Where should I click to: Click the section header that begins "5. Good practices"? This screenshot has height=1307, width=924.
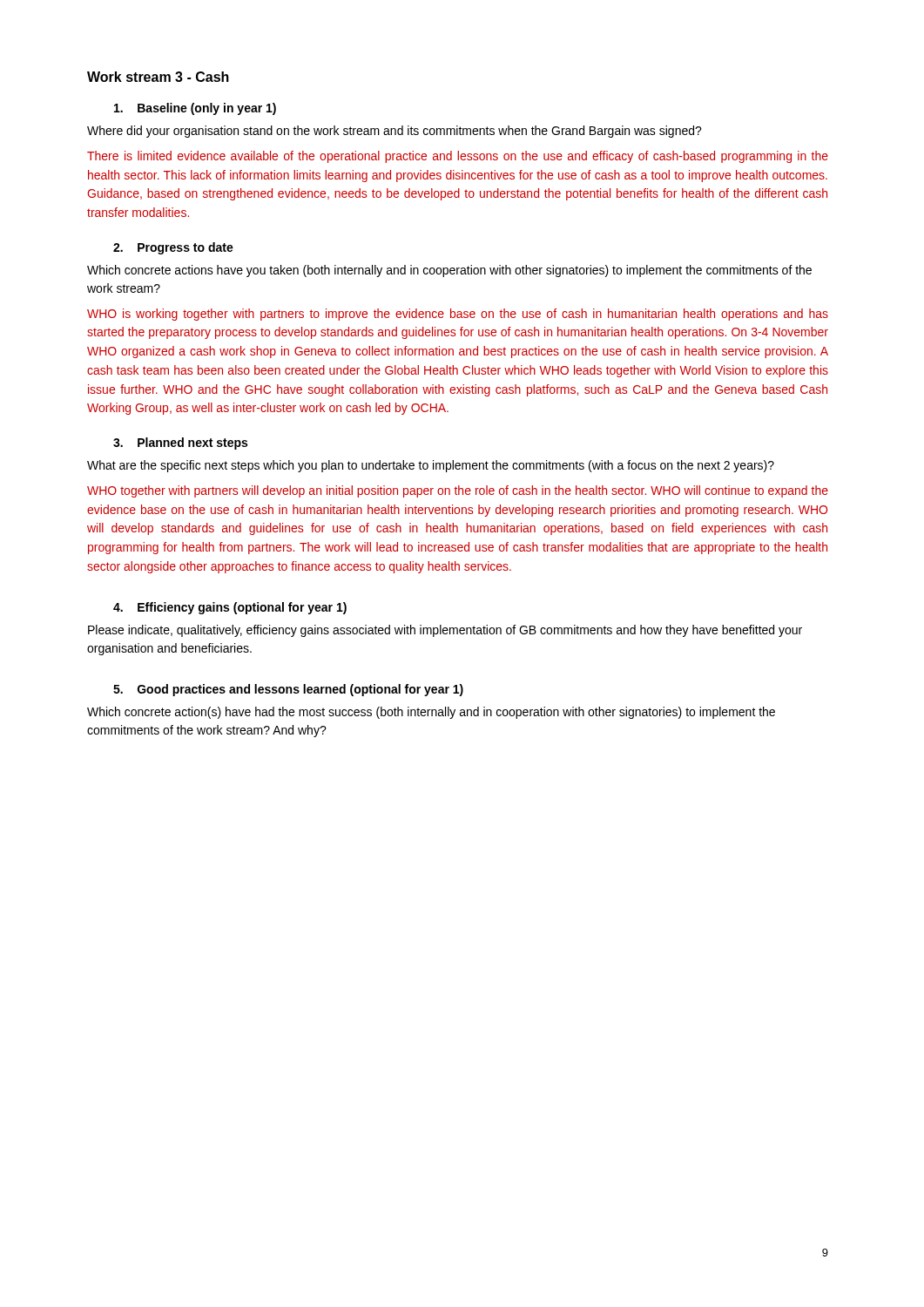[x=288, y=690]
